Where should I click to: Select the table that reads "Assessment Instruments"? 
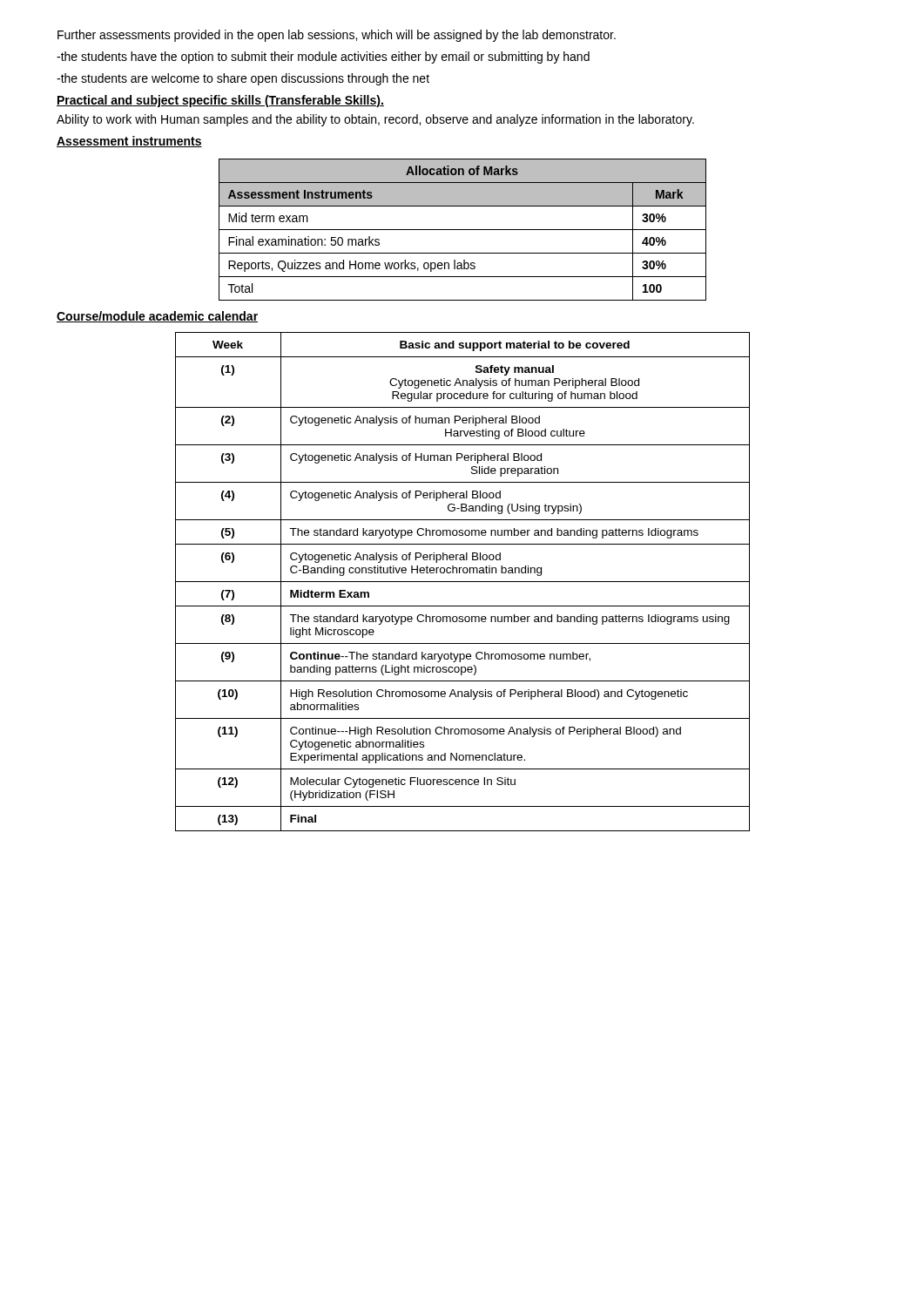point(462,230)
